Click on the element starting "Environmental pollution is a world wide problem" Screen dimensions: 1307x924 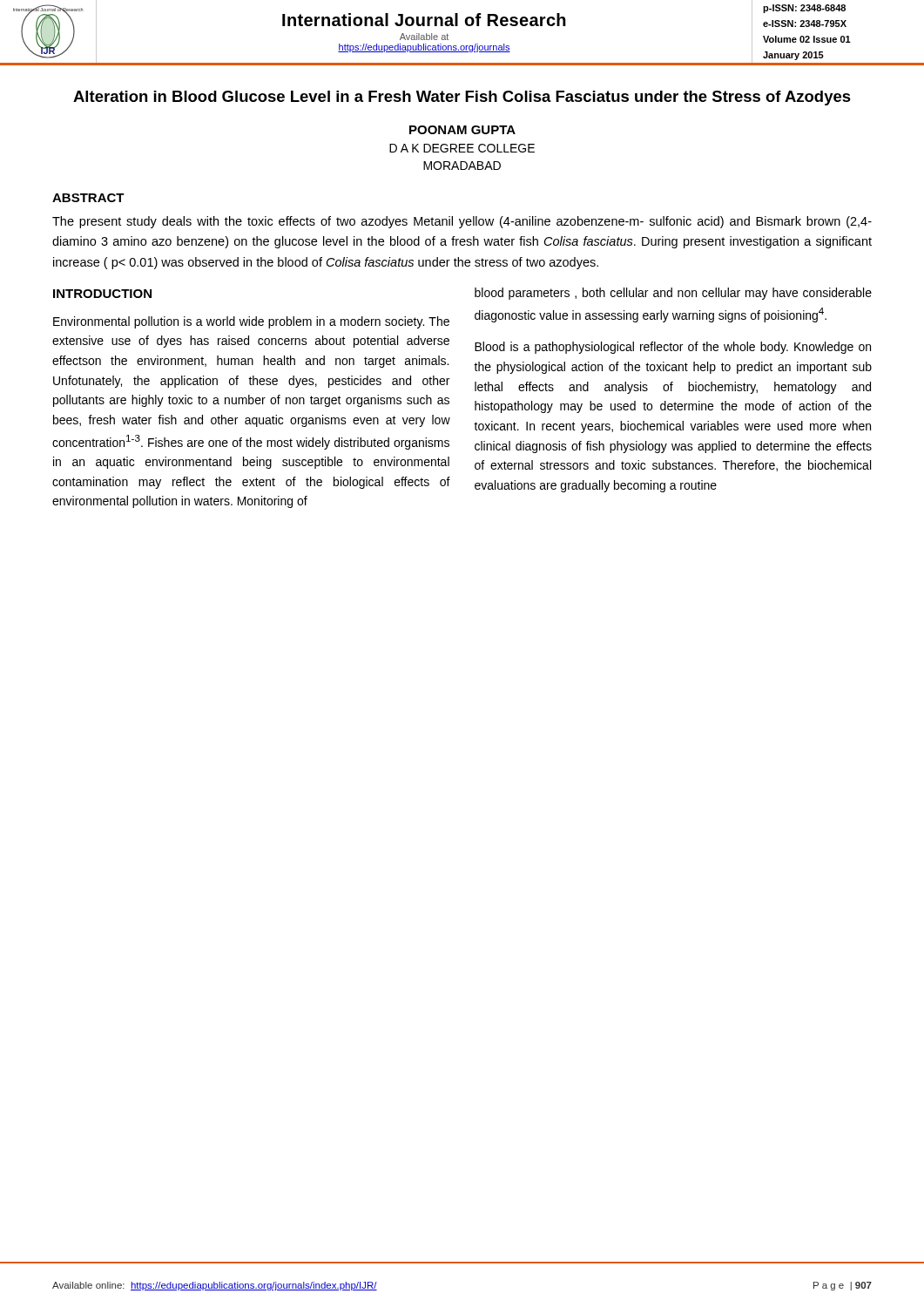tap(251, 411)
